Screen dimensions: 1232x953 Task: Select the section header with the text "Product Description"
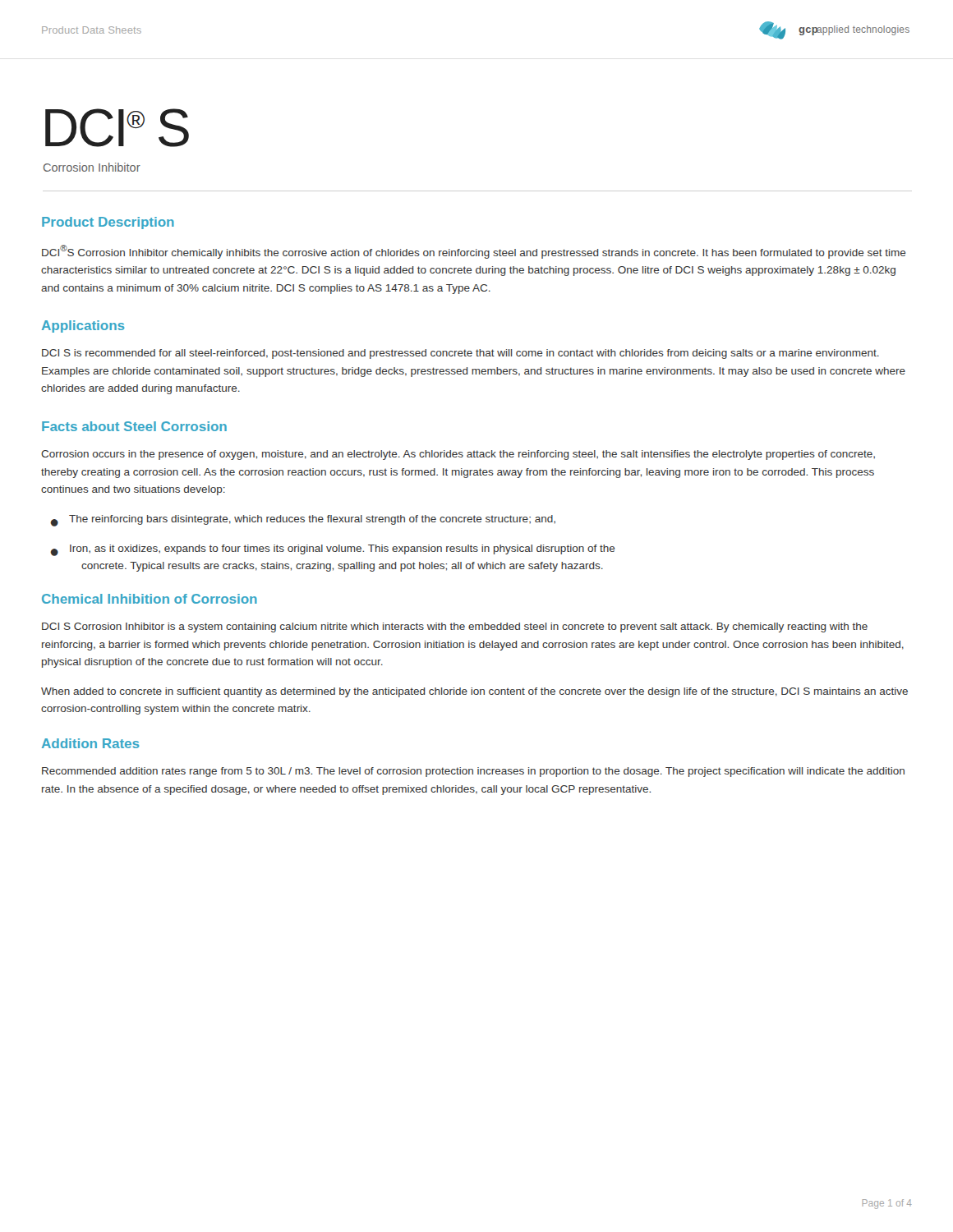[108, 222]
